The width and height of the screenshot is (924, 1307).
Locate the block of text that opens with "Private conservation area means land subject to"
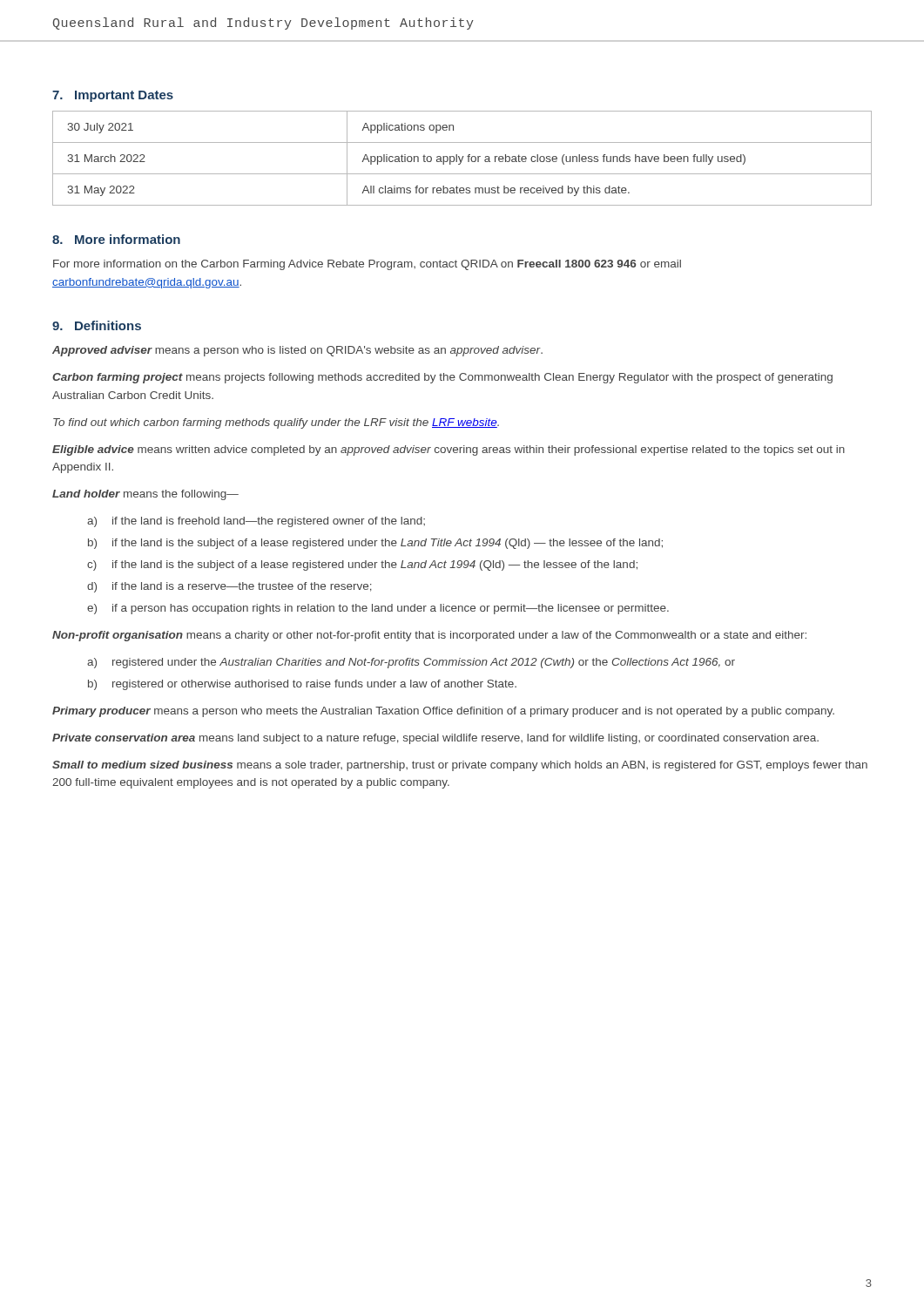click(x=436, y=737)
